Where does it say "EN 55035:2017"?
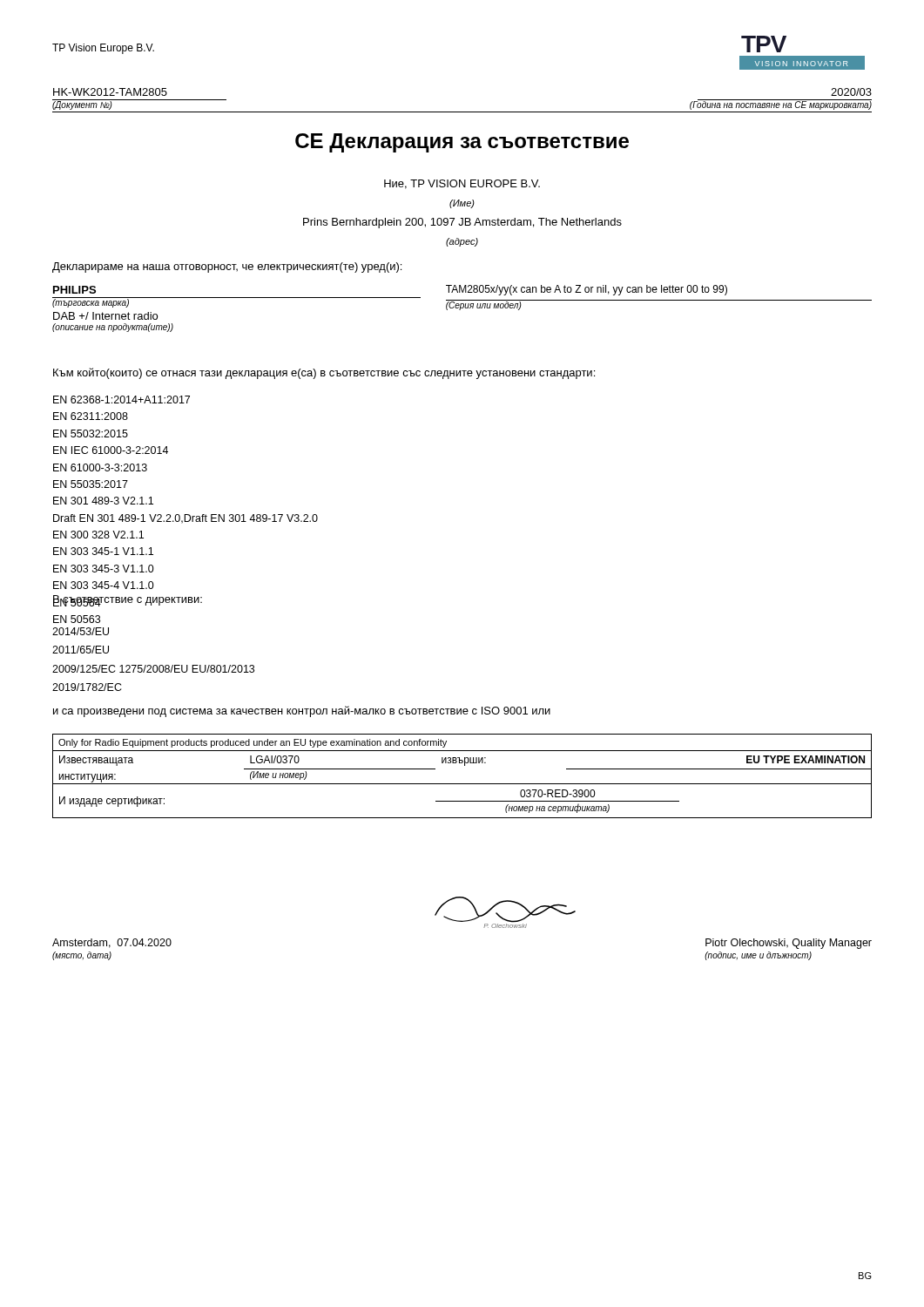The image size is (924, 1307). point(90,484)
